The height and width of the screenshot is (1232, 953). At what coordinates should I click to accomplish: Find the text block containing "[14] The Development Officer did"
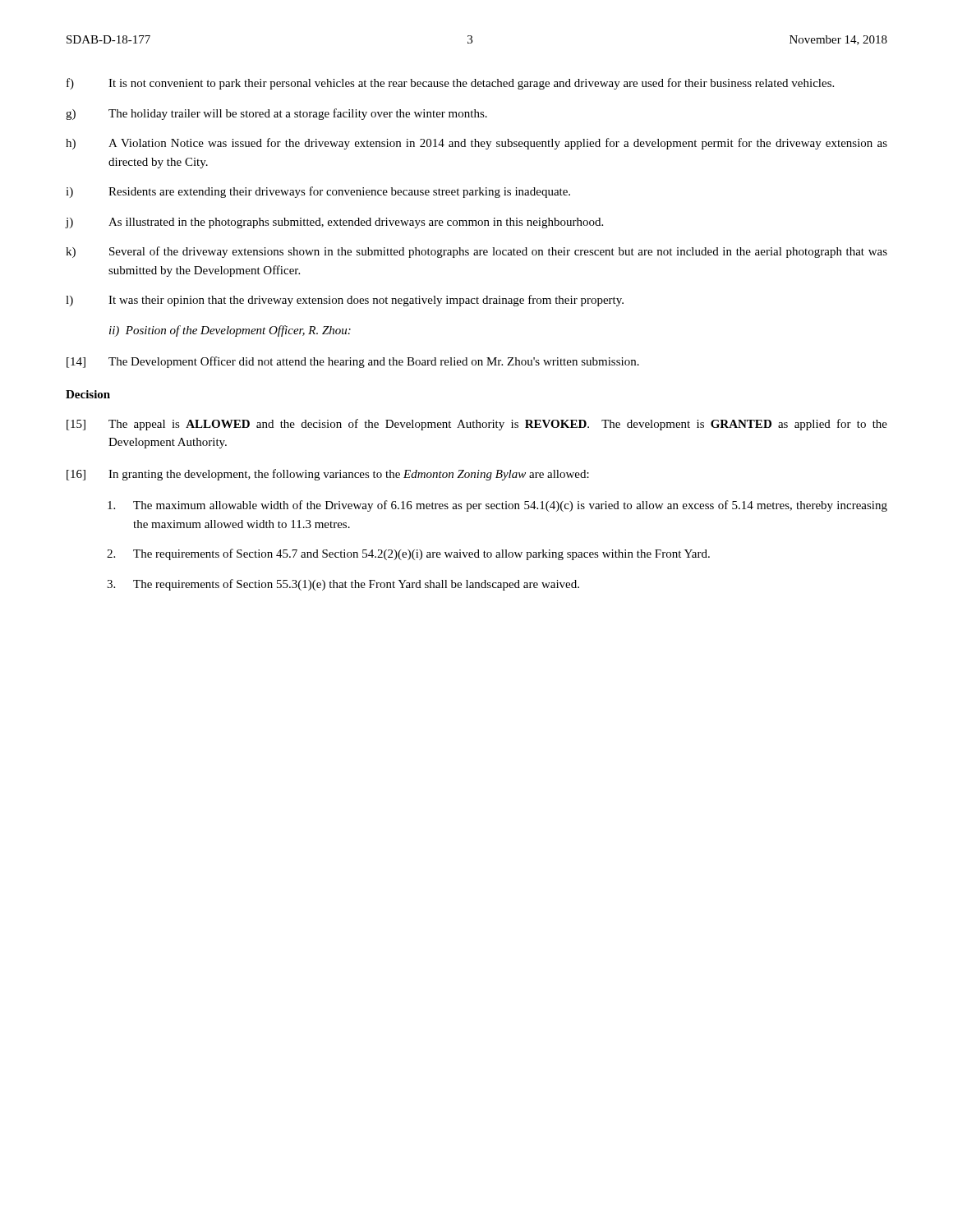[x=476, y=362]
